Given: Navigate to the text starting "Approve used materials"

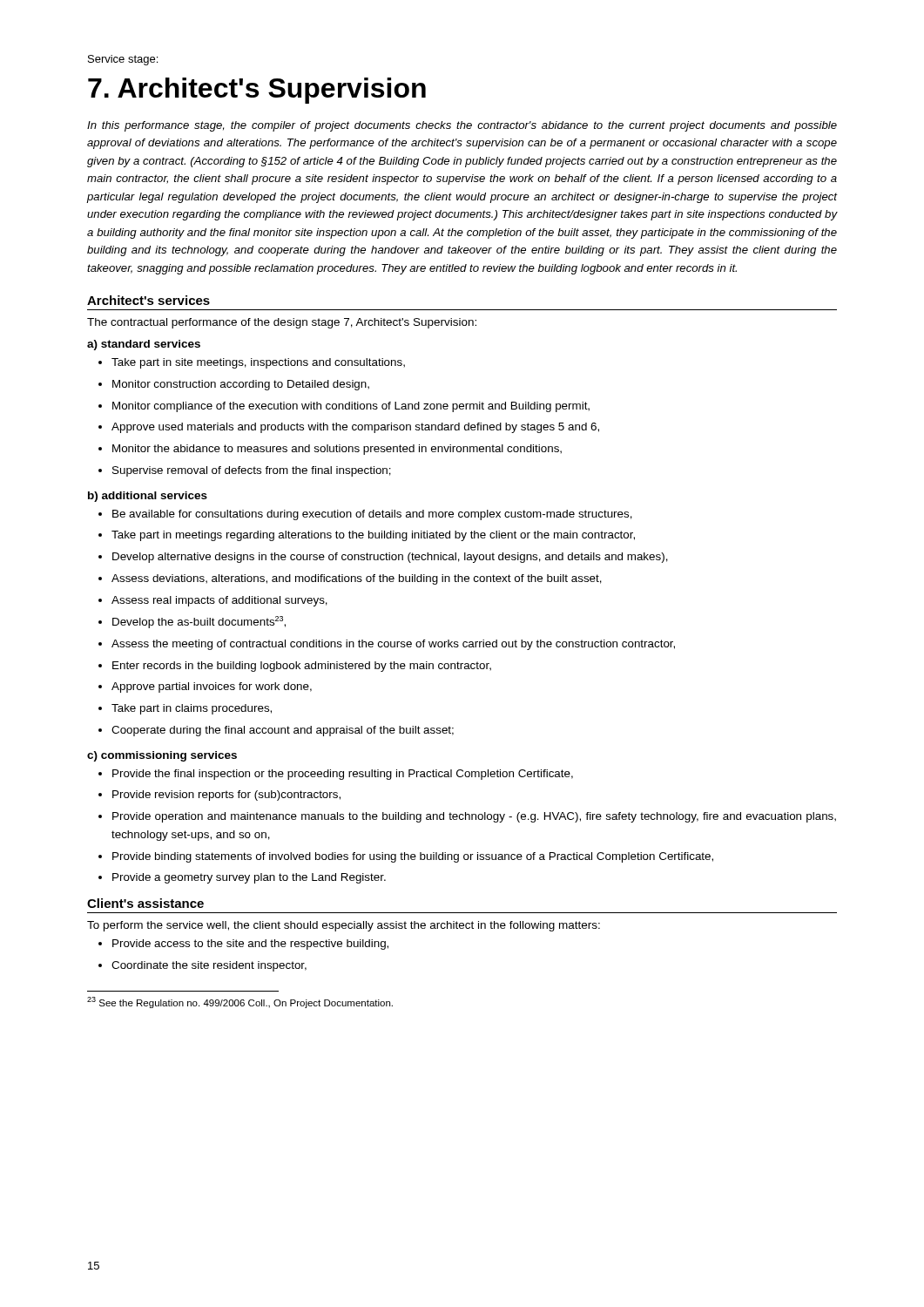Looking at the screenshot, I should click(462, 428).
